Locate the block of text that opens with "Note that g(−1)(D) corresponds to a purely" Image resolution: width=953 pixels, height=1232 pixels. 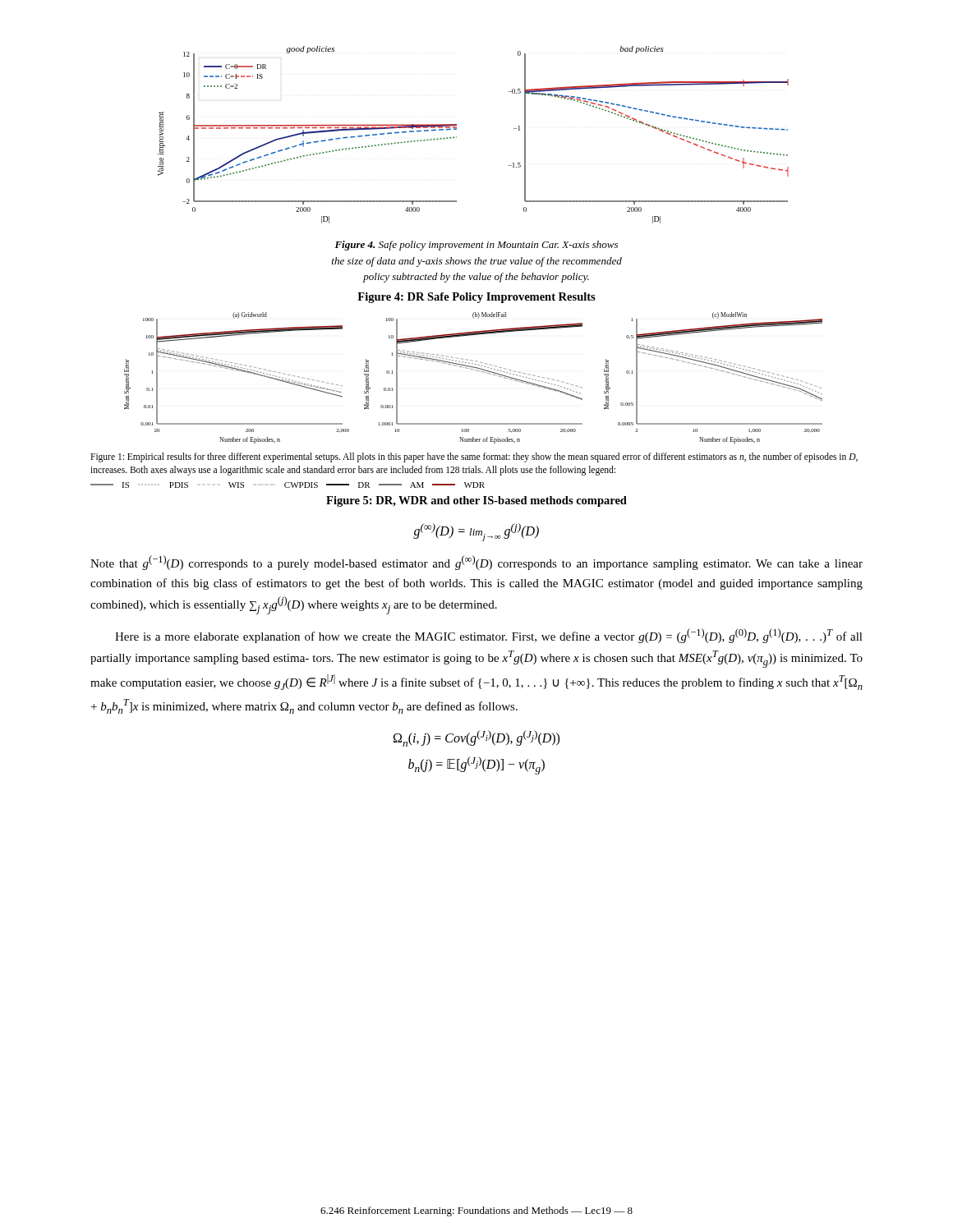click(476, 636)
